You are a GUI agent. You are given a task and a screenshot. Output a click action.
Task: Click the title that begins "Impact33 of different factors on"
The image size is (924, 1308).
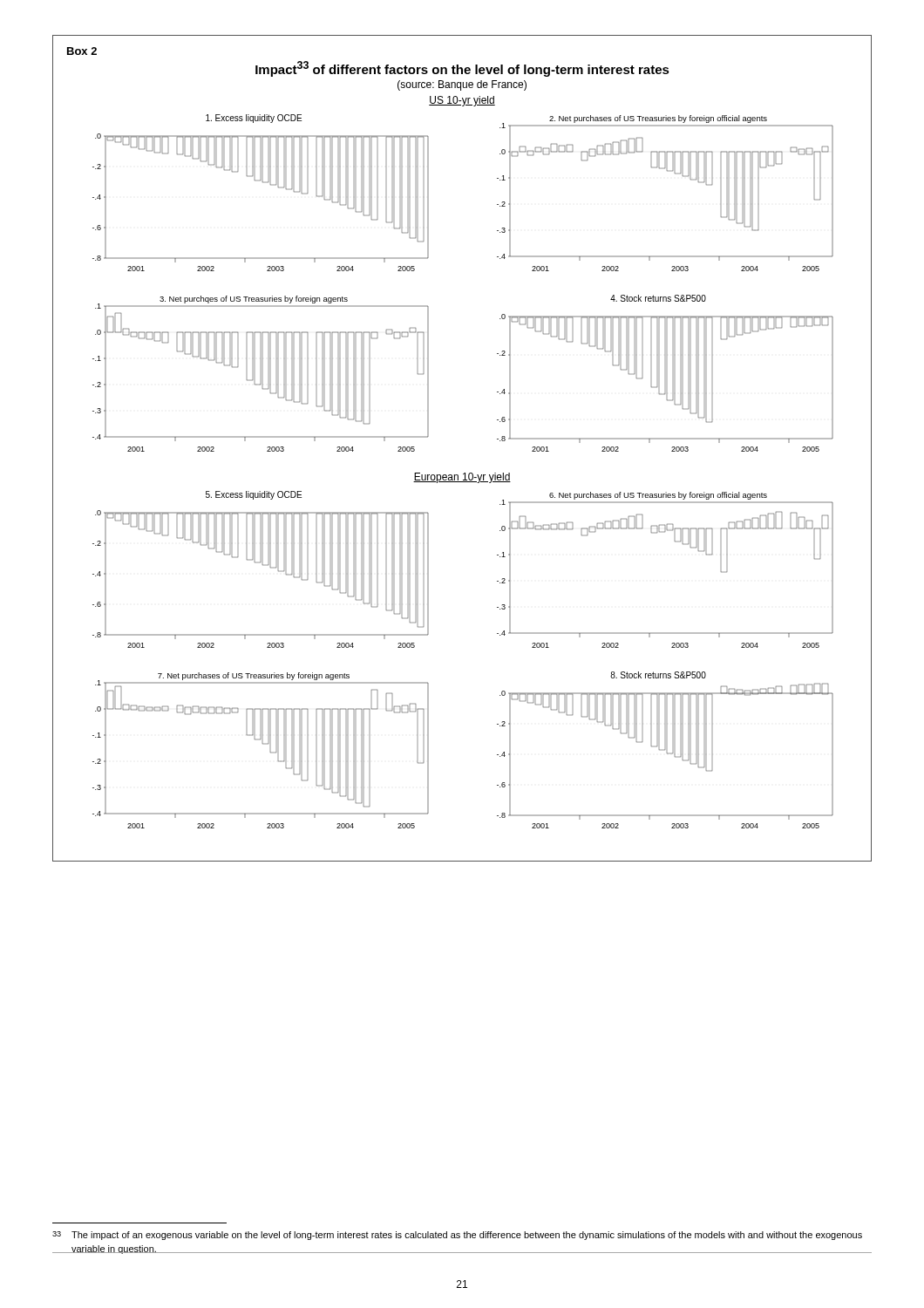point(462,68)
